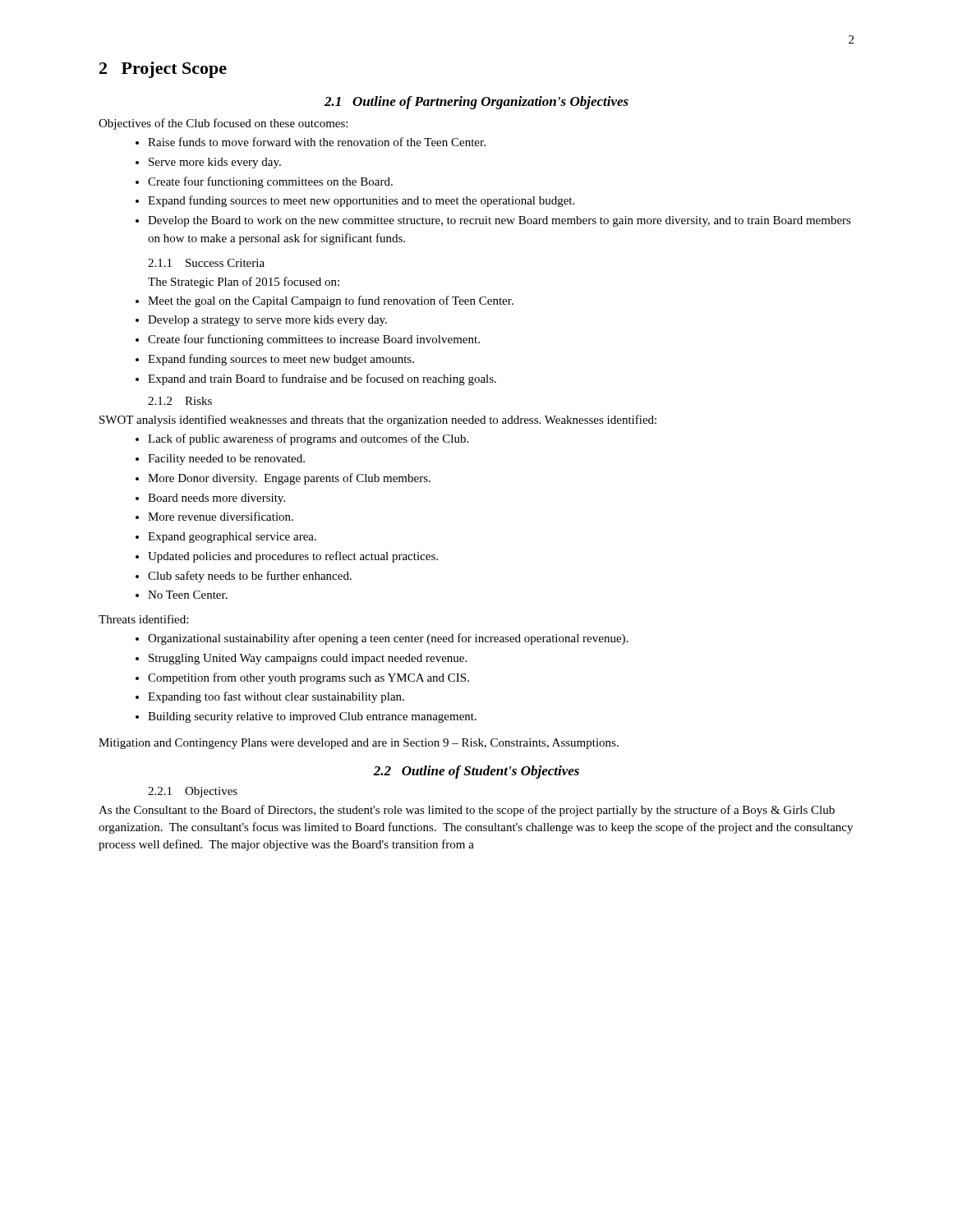Navigate to the passage starting "Objectives of the Club focused on these"

point(223,124)
